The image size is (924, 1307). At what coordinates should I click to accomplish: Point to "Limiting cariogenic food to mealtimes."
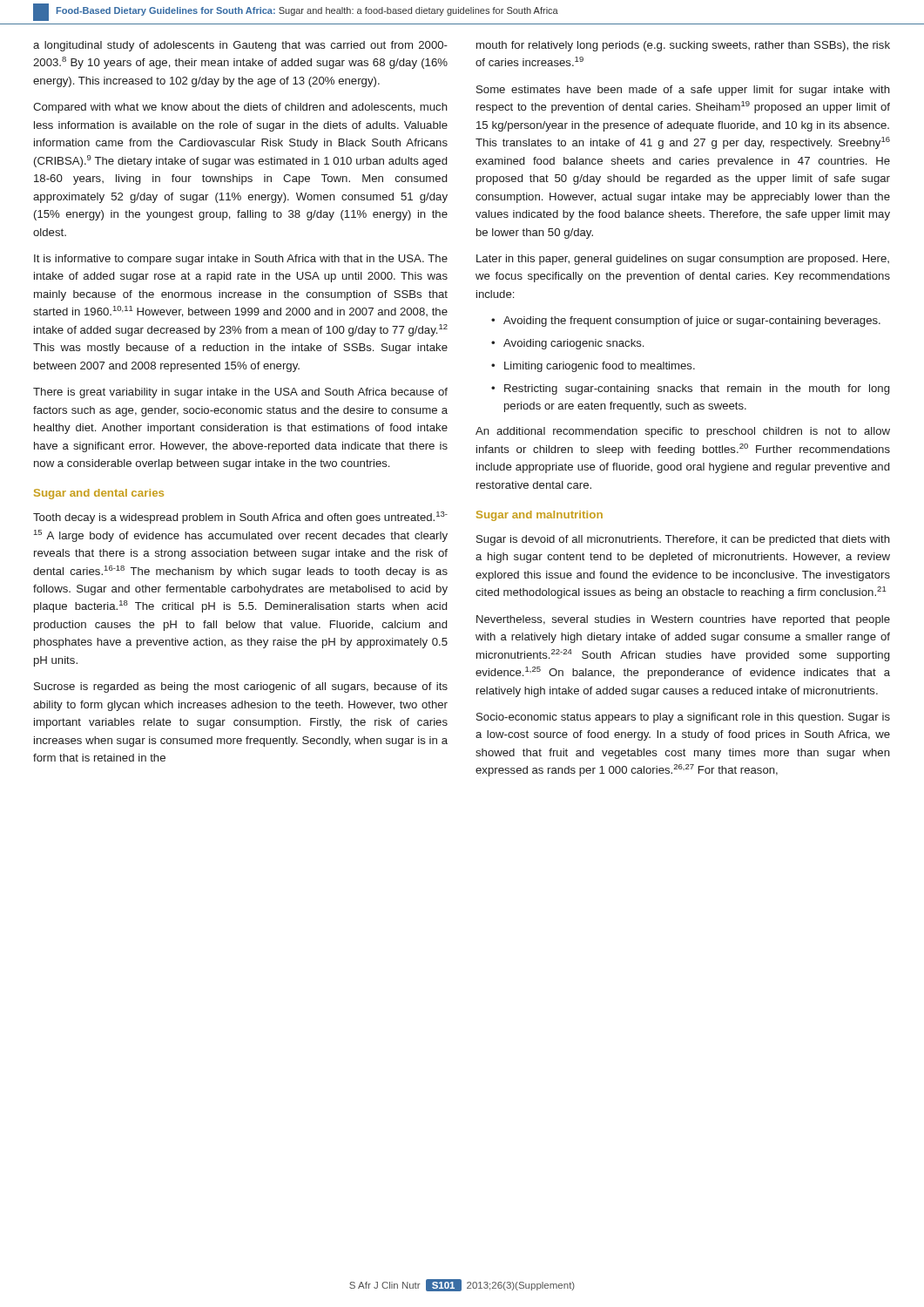691,366
